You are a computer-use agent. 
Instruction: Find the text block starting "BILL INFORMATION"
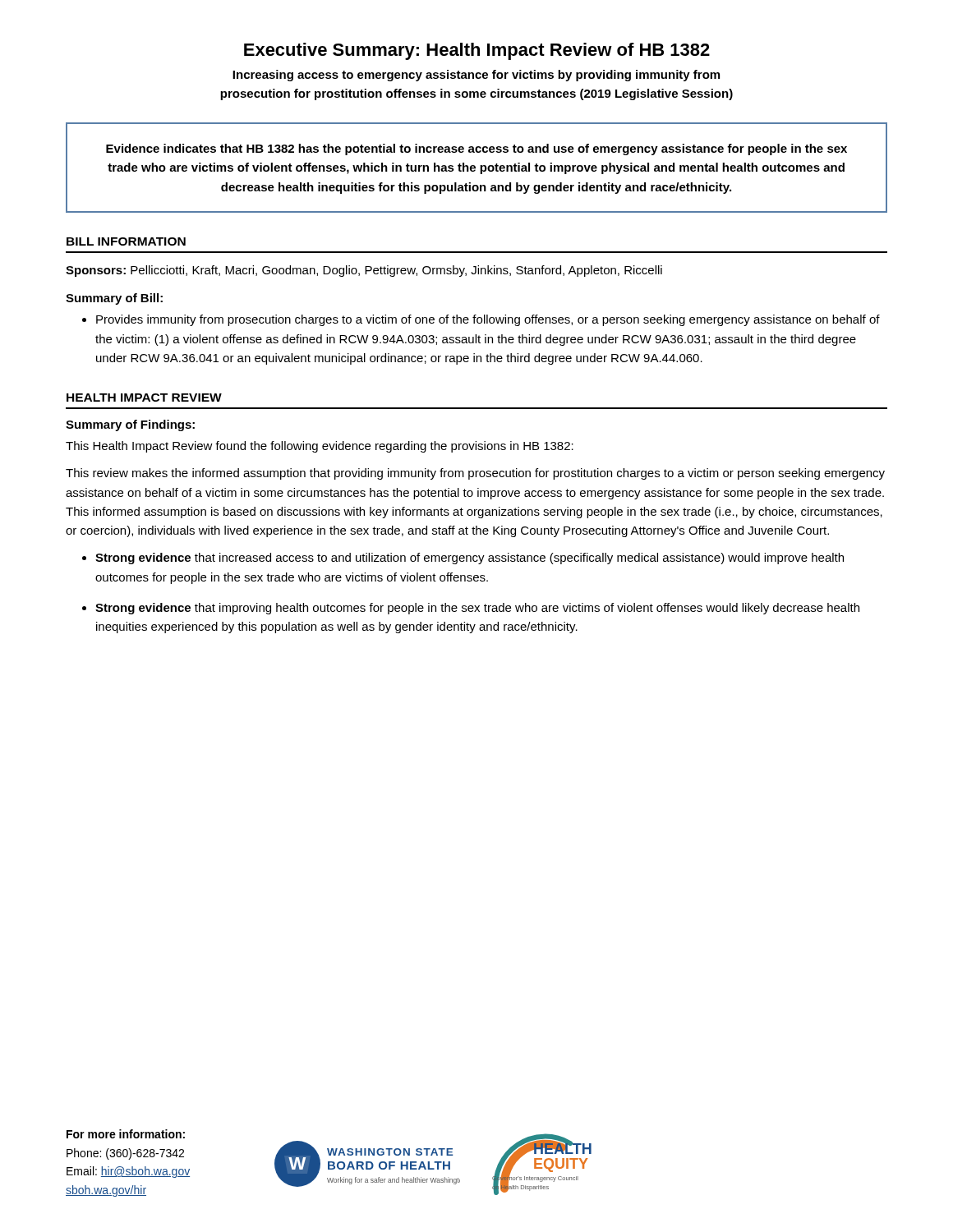126,241
